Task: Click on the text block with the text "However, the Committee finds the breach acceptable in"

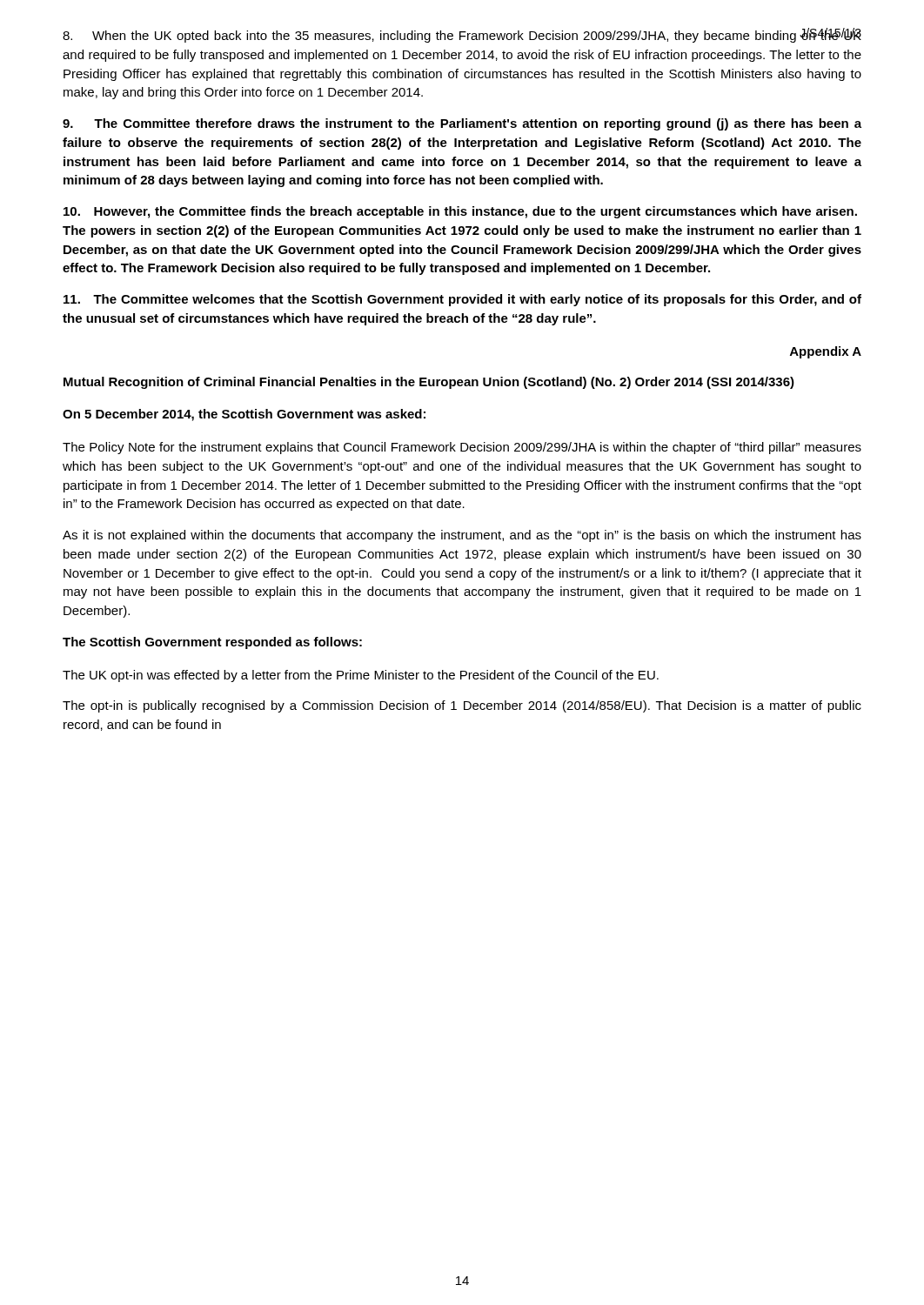Action: coord(462,240)
